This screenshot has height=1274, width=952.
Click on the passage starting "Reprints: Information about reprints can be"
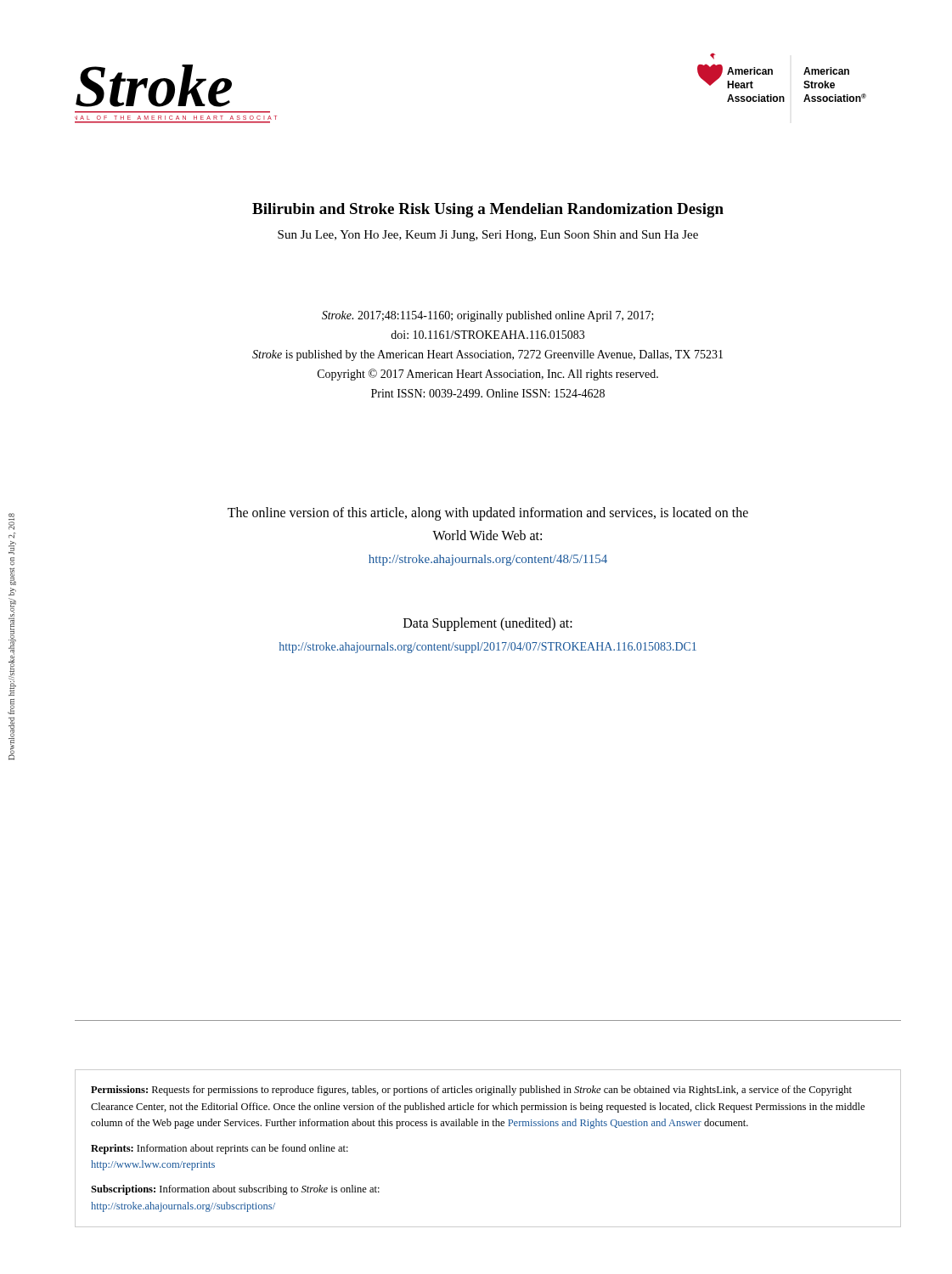[x=220, y=1156]
